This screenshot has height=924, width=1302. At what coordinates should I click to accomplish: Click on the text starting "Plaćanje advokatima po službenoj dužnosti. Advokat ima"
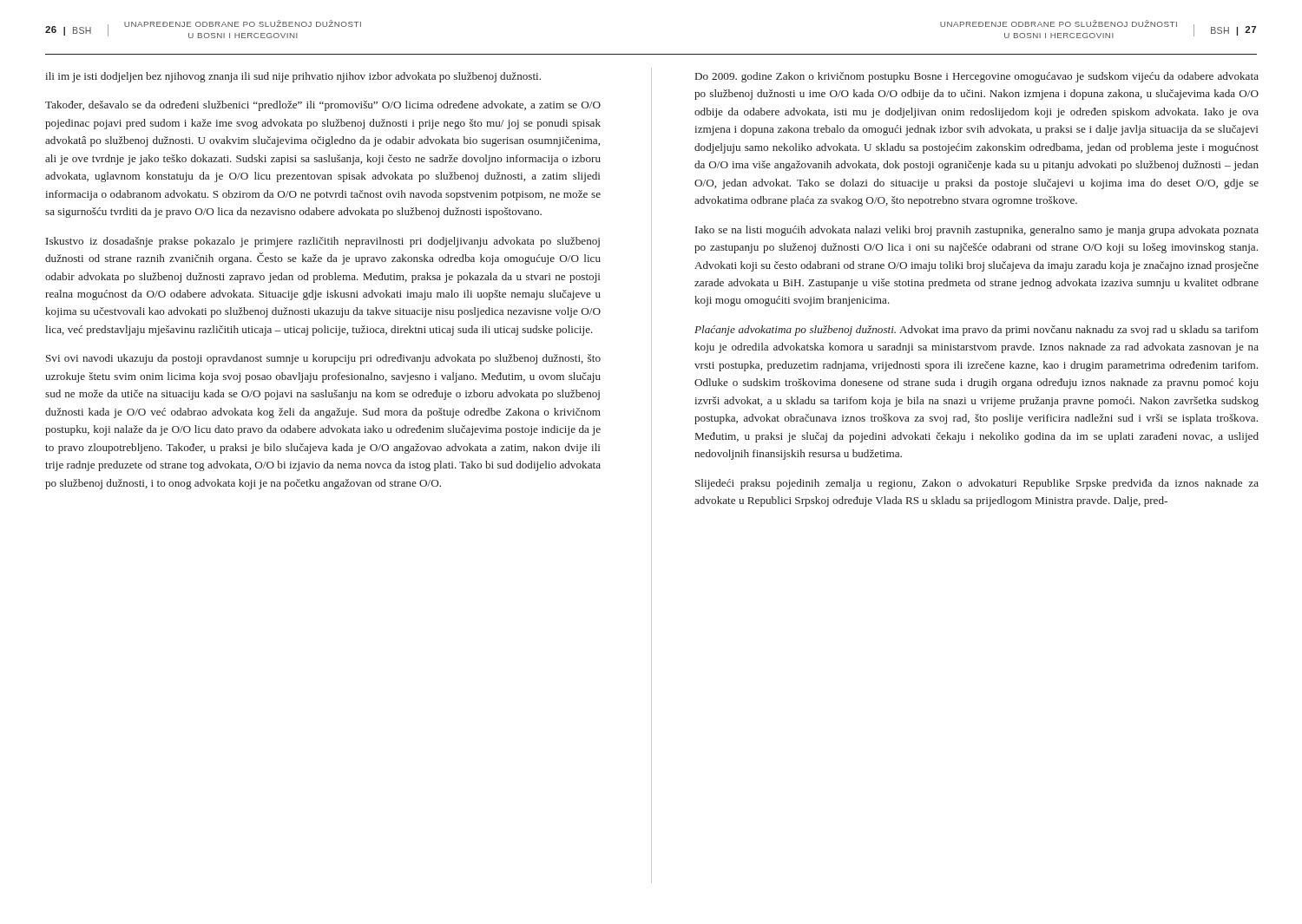click(x=976, y=392)
